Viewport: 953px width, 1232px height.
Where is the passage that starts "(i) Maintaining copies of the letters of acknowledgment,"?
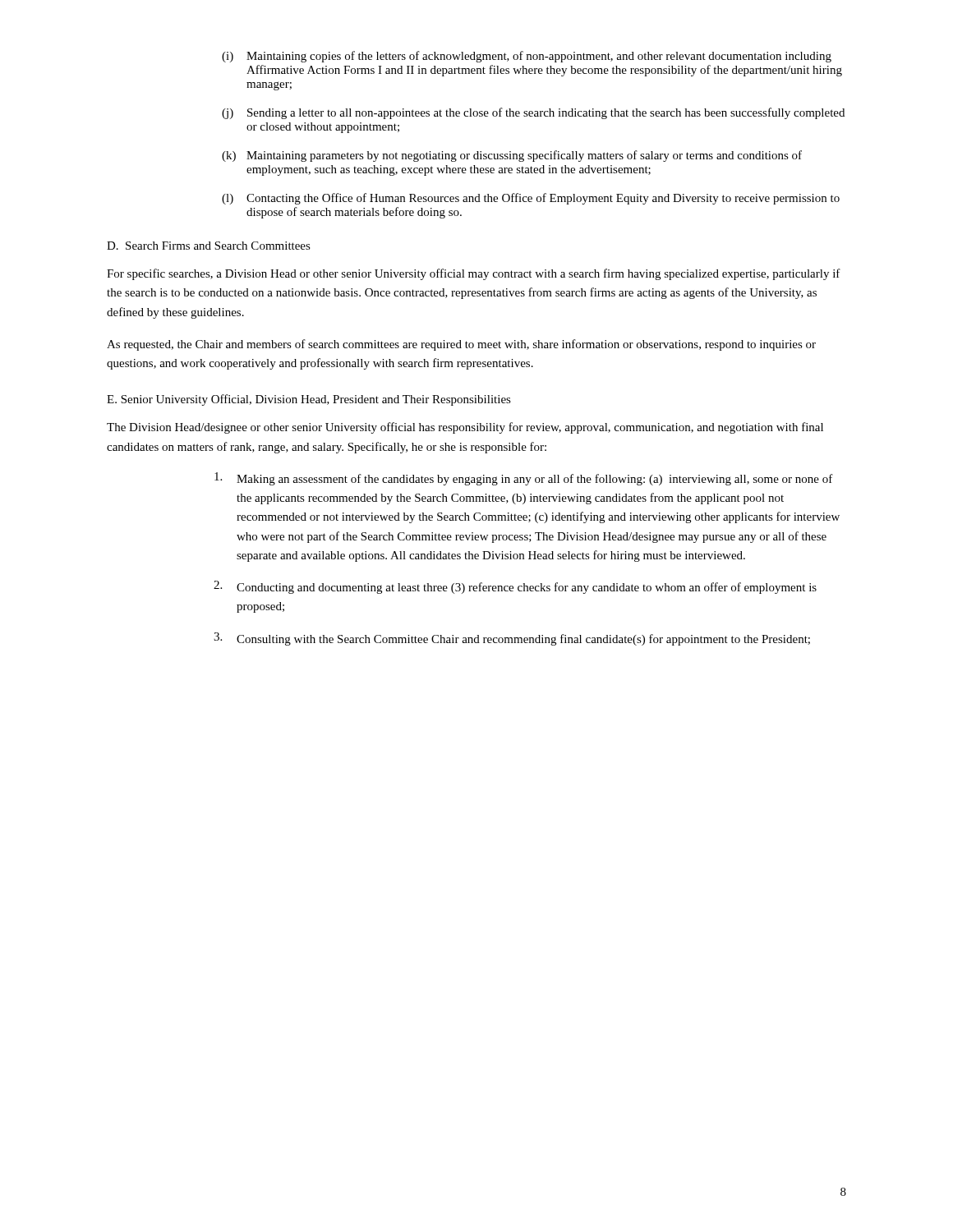pos(534,70)
